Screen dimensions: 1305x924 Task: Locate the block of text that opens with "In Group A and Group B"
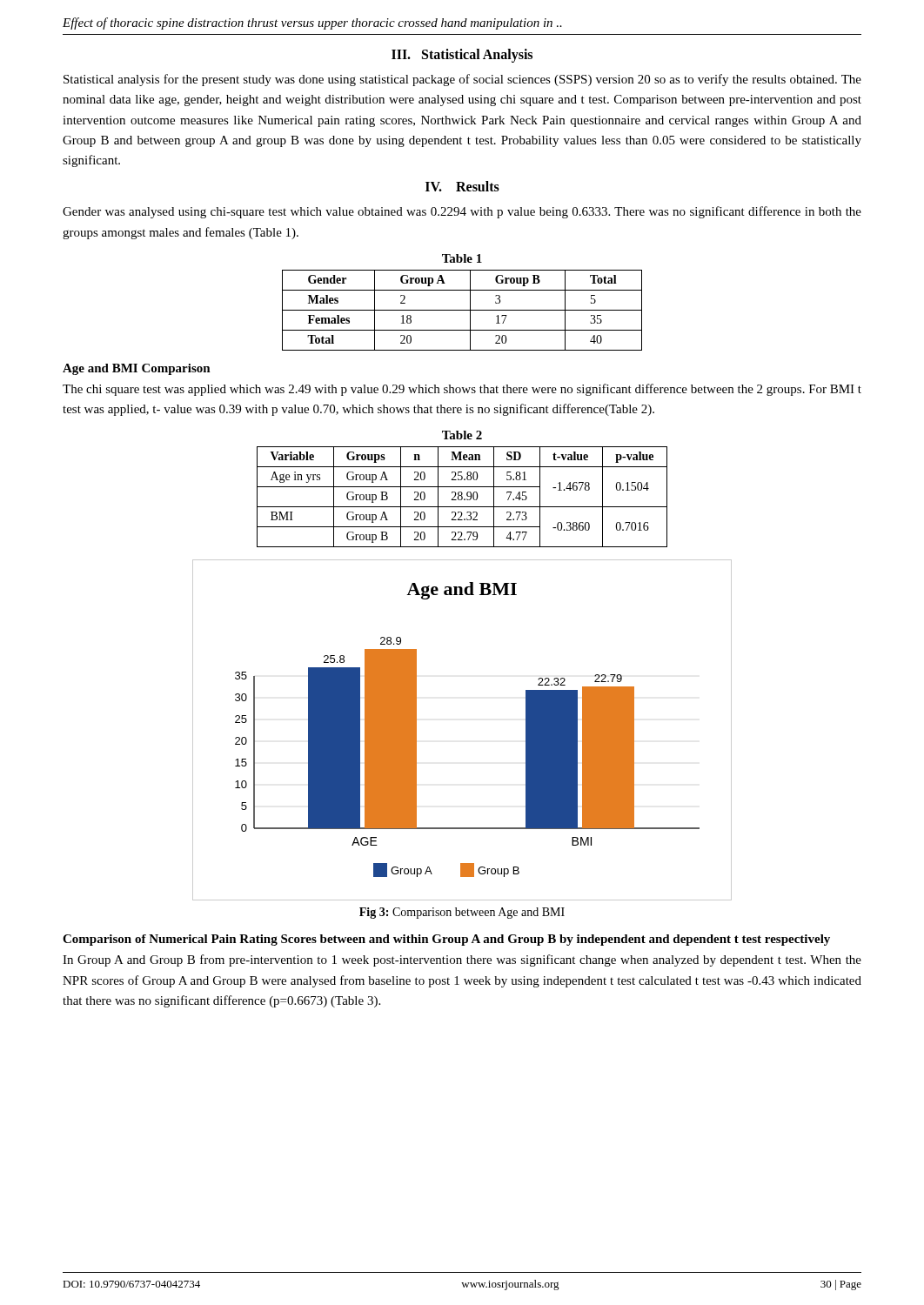[462, 980]
